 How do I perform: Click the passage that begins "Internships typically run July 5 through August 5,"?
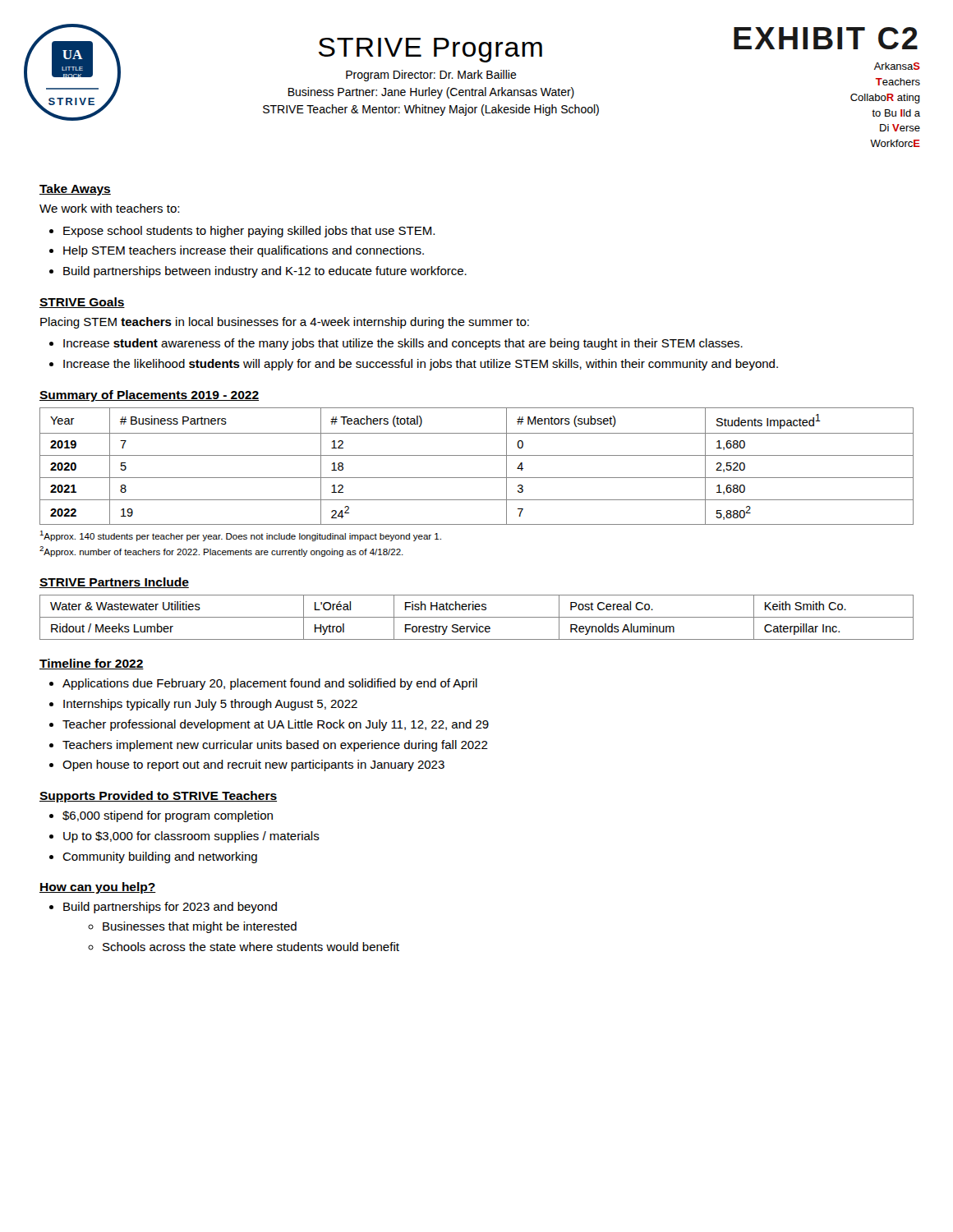click(x=210, y=704)
